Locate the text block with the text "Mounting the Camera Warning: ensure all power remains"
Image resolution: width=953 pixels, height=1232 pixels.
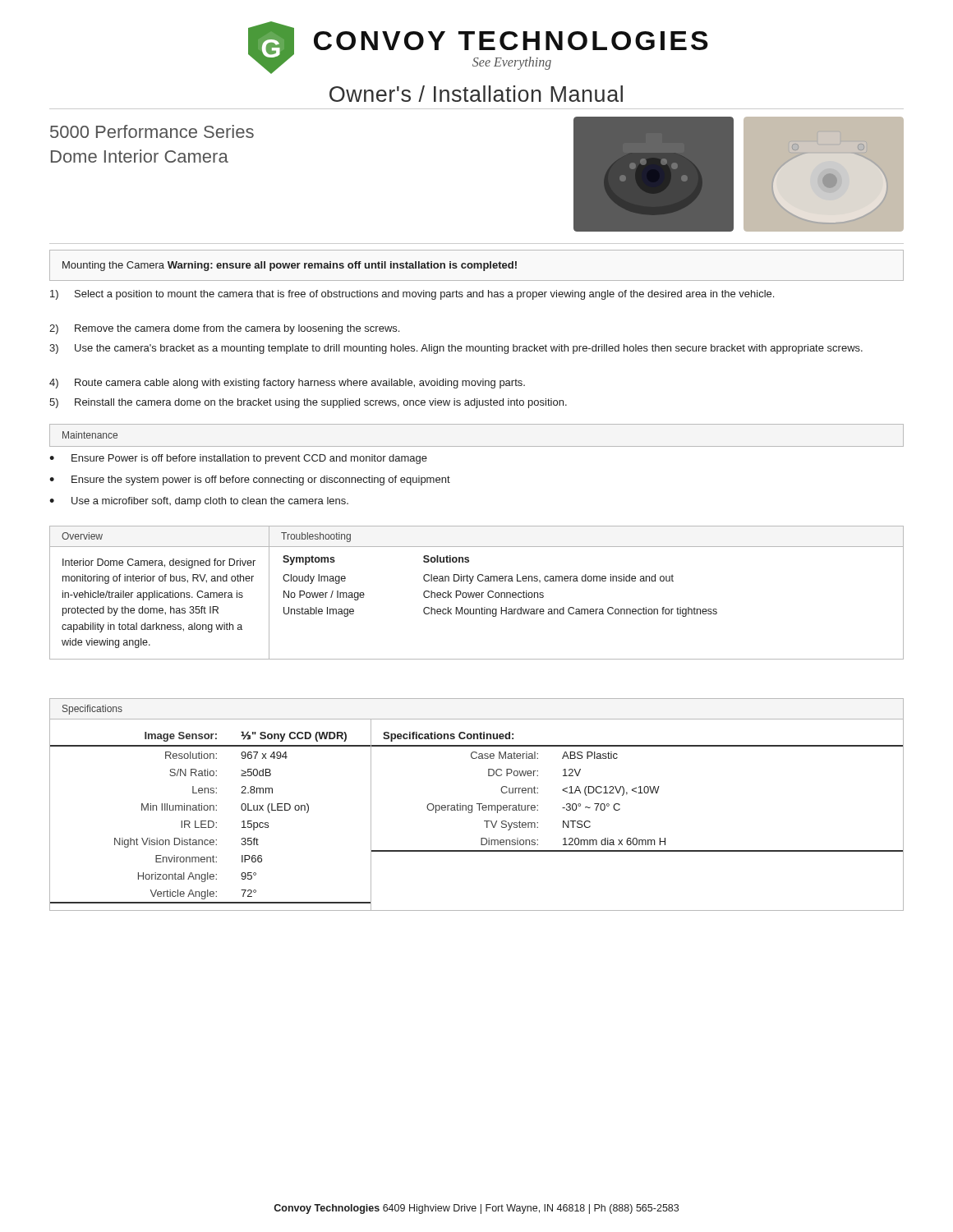[290, 265]
